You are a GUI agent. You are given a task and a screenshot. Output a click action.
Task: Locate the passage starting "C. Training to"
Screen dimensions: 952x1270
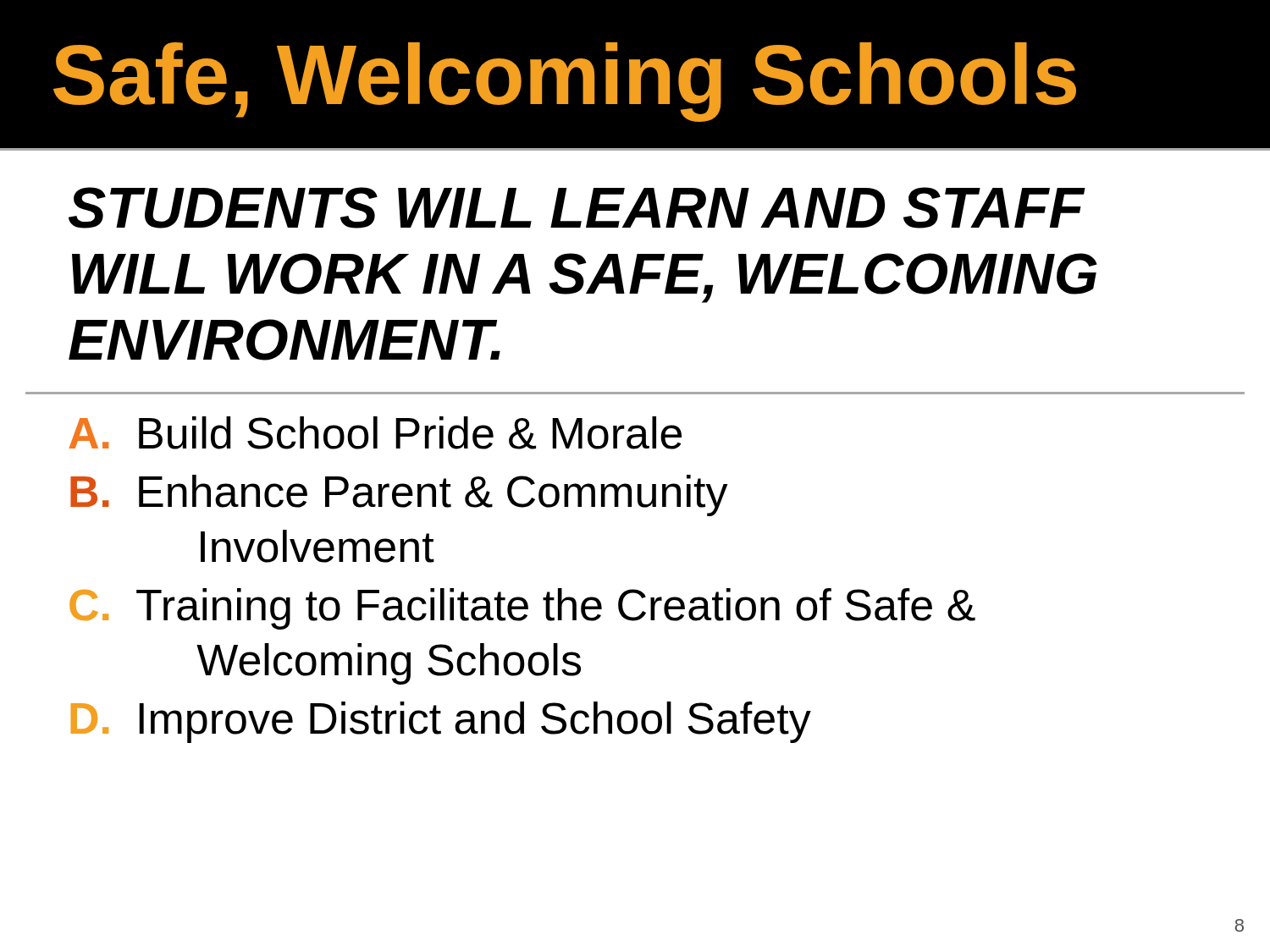pos(522,633)
